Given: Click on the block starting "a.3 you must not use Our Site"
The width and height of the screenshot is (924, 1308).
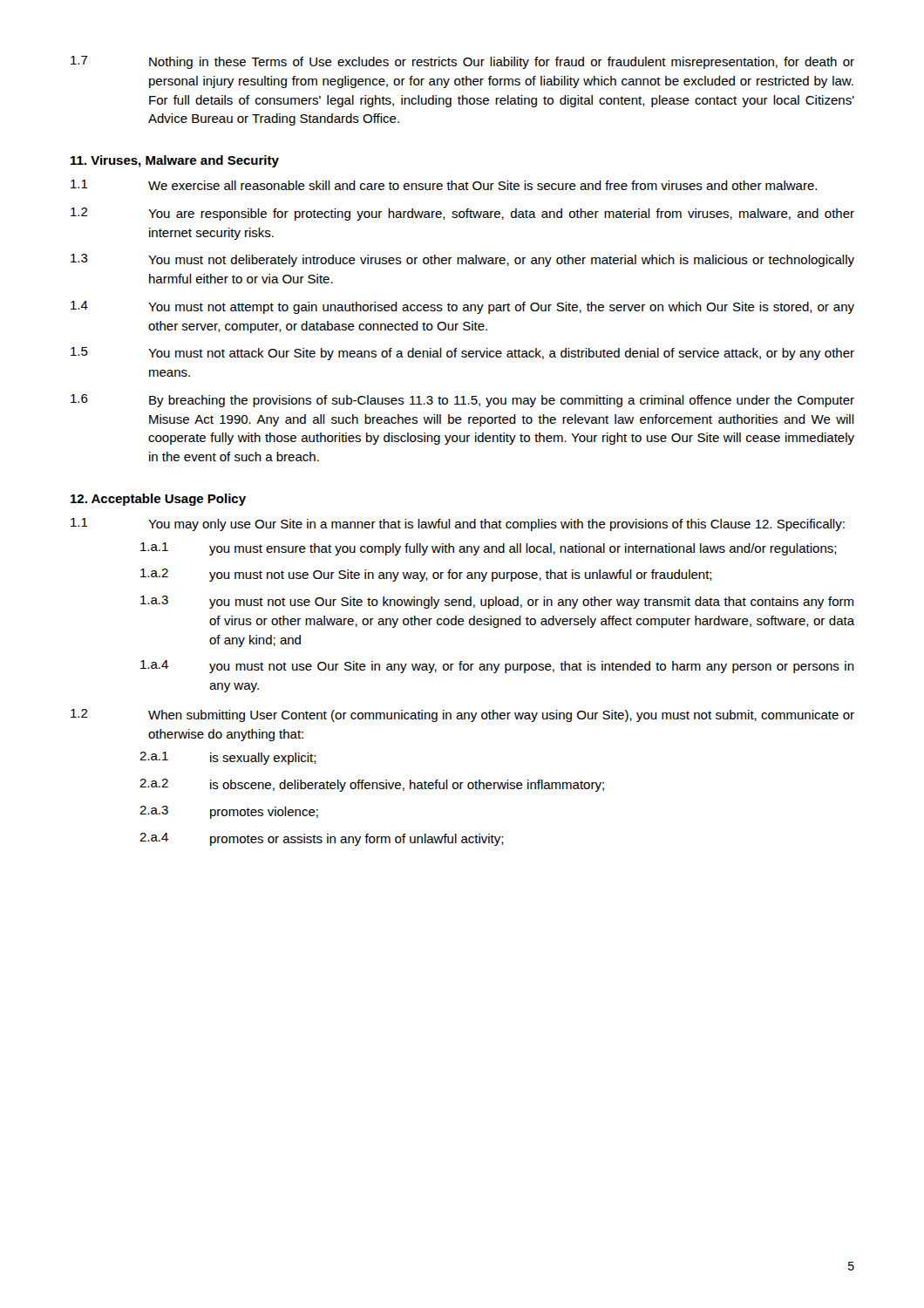Looking at the screenshot, I should pyautogui.click(x=497, y=621).
